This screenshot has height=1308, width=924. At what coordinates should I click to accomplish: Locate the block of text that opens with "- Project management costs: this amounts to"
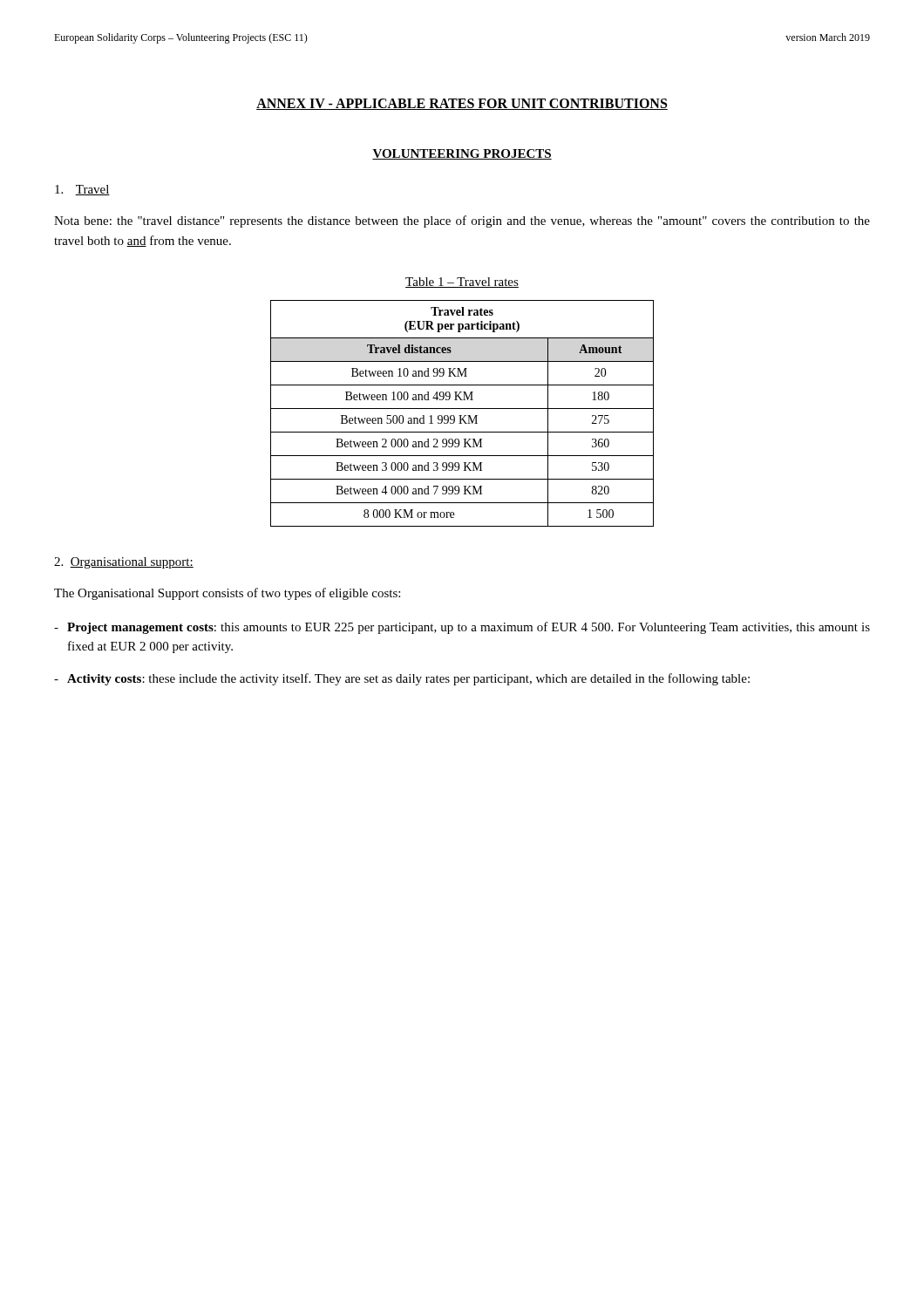pyautogui.click(x=462, y=637)
